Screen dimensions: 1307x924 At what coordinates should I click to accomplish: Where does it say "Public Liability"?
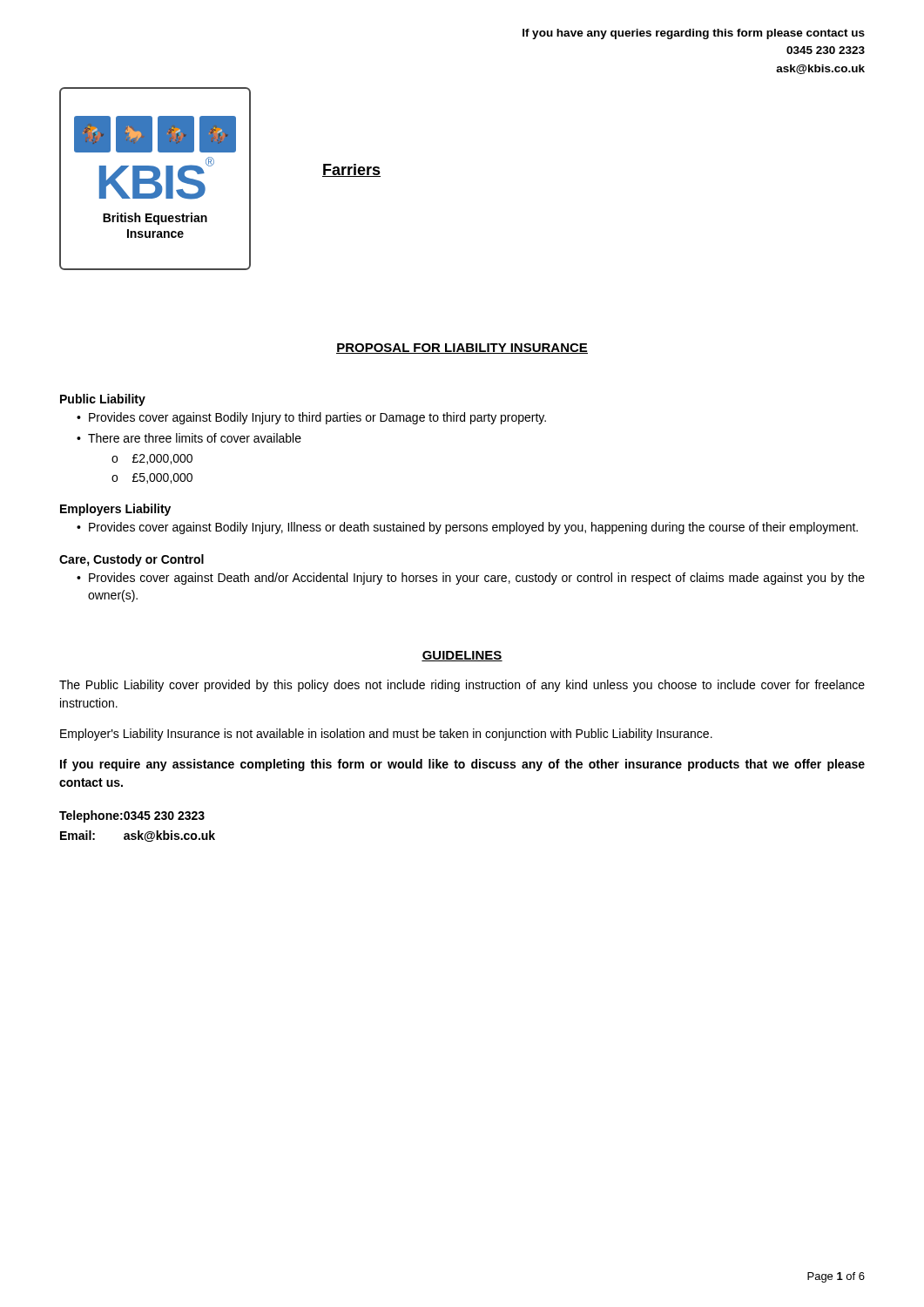click(102, 399)
